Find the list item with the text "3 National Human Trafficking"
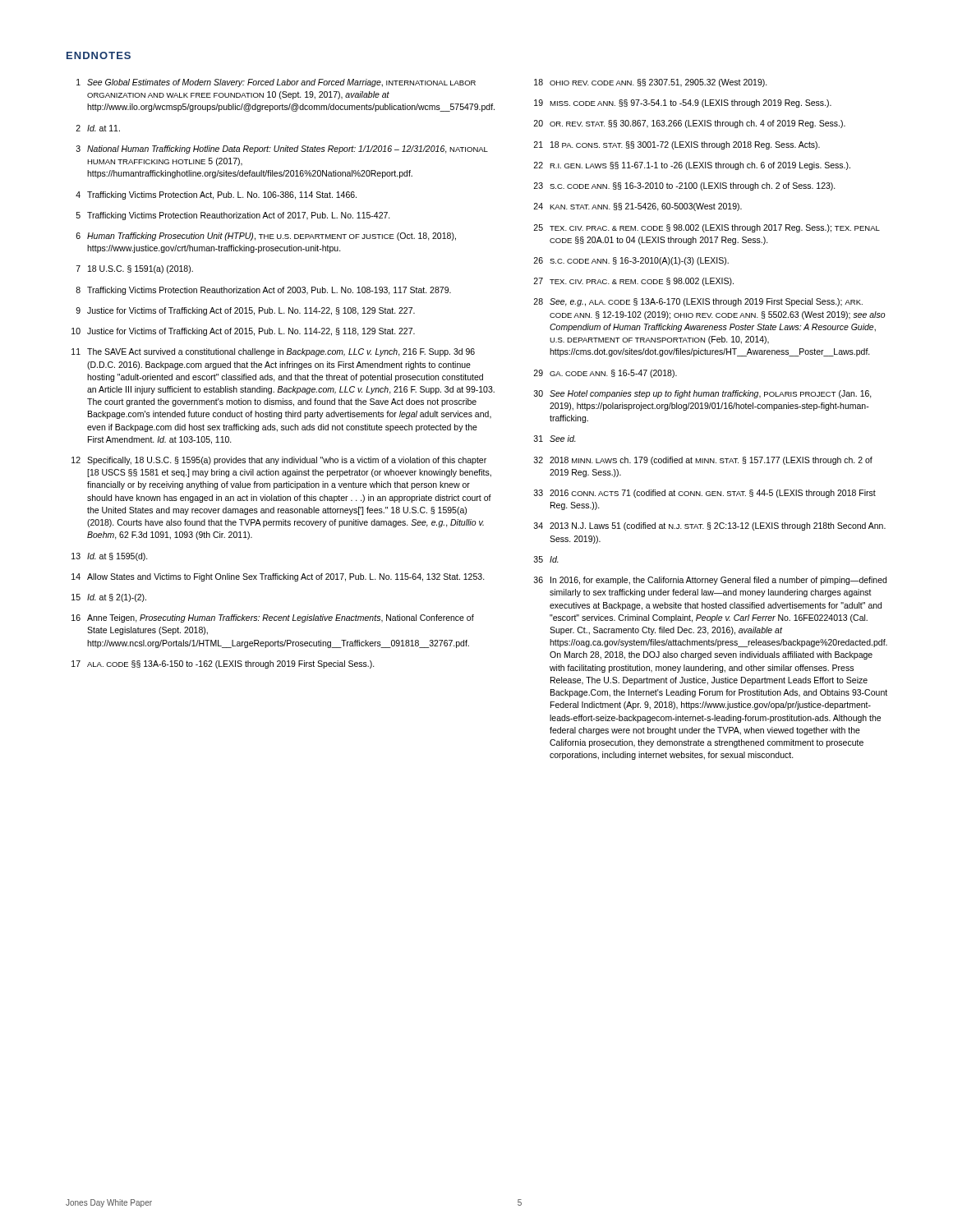The height and width of the screenshot is (1232, 953). (x=281, y=162)
